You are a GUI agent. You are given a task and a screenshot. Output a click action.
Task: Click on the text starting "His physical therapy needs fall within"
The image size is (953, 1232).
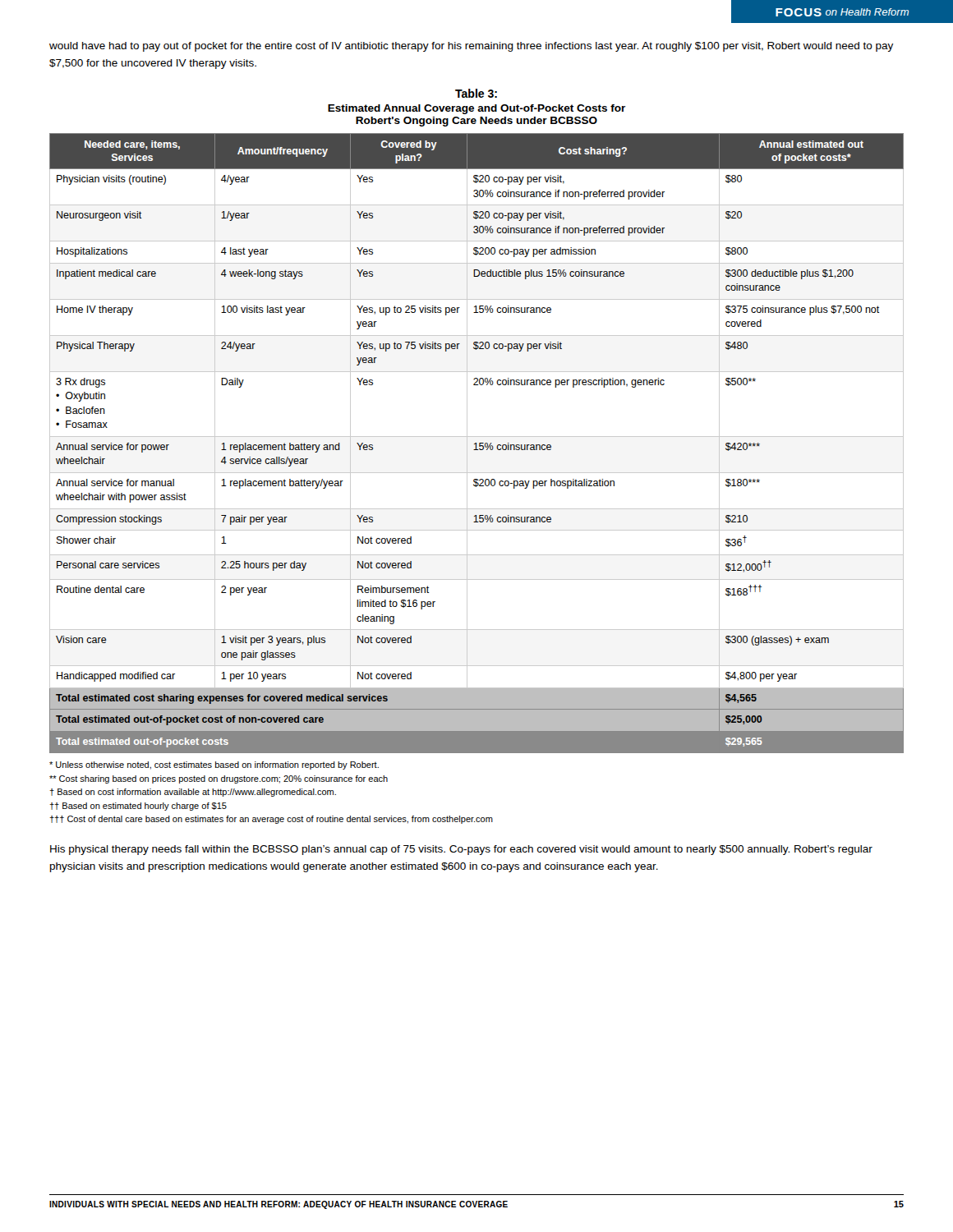pyautogui.click(x=461, y=857)
